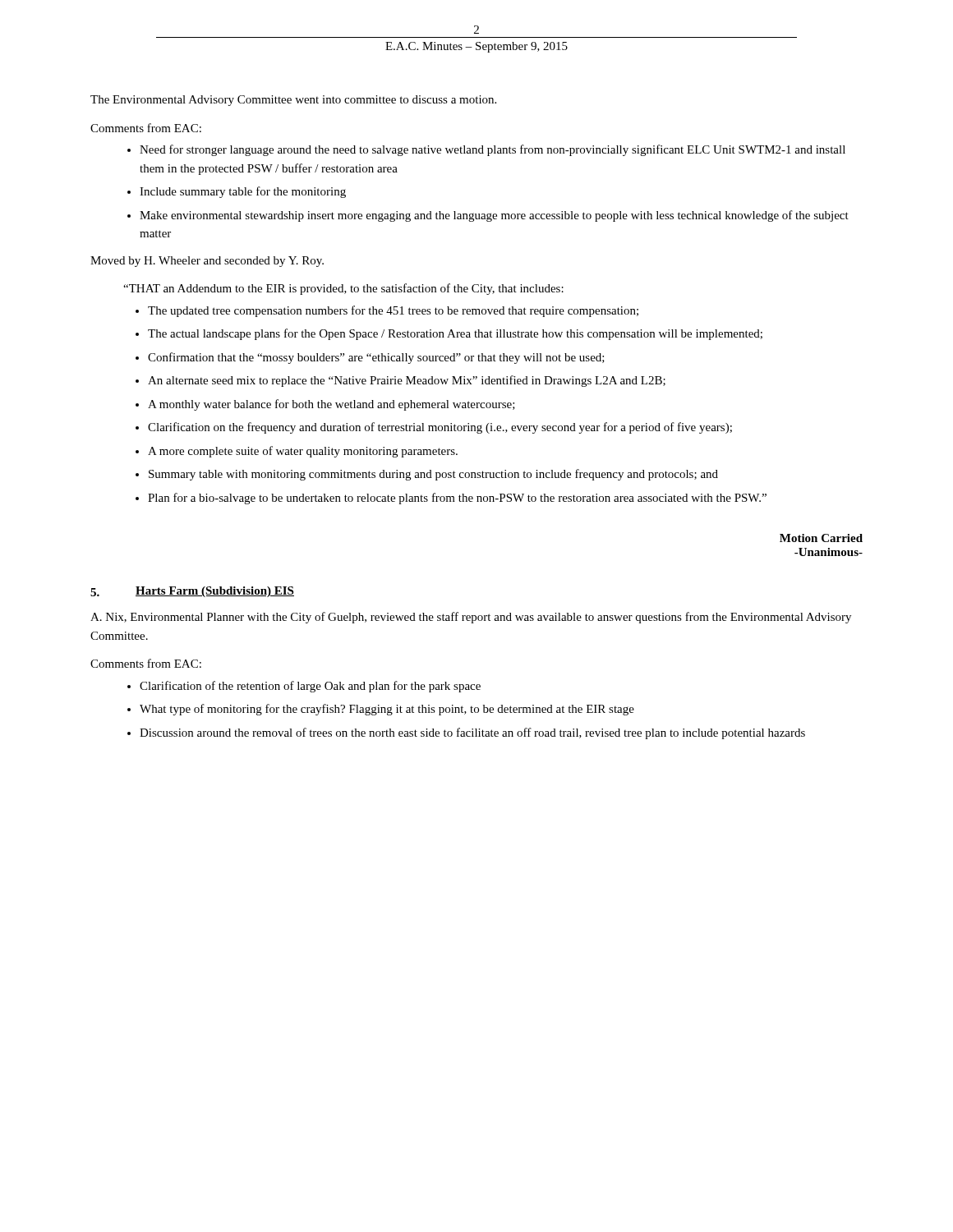The image size is (953, 1232).
Task: Select the element starting "The actual landscape plans"
Action: (456, 333)
